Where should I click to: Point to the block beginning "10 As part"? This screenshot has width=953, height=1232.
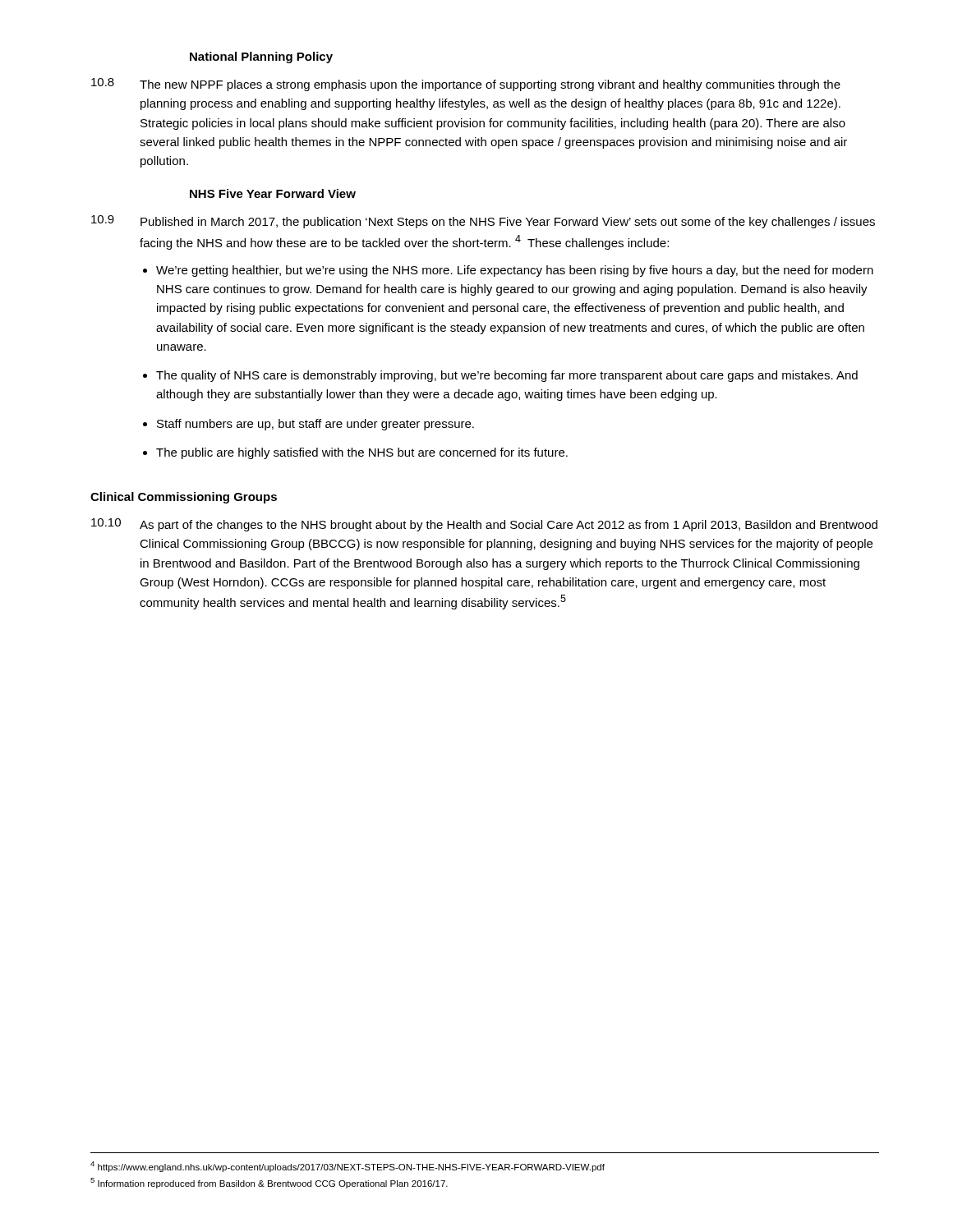485,564
